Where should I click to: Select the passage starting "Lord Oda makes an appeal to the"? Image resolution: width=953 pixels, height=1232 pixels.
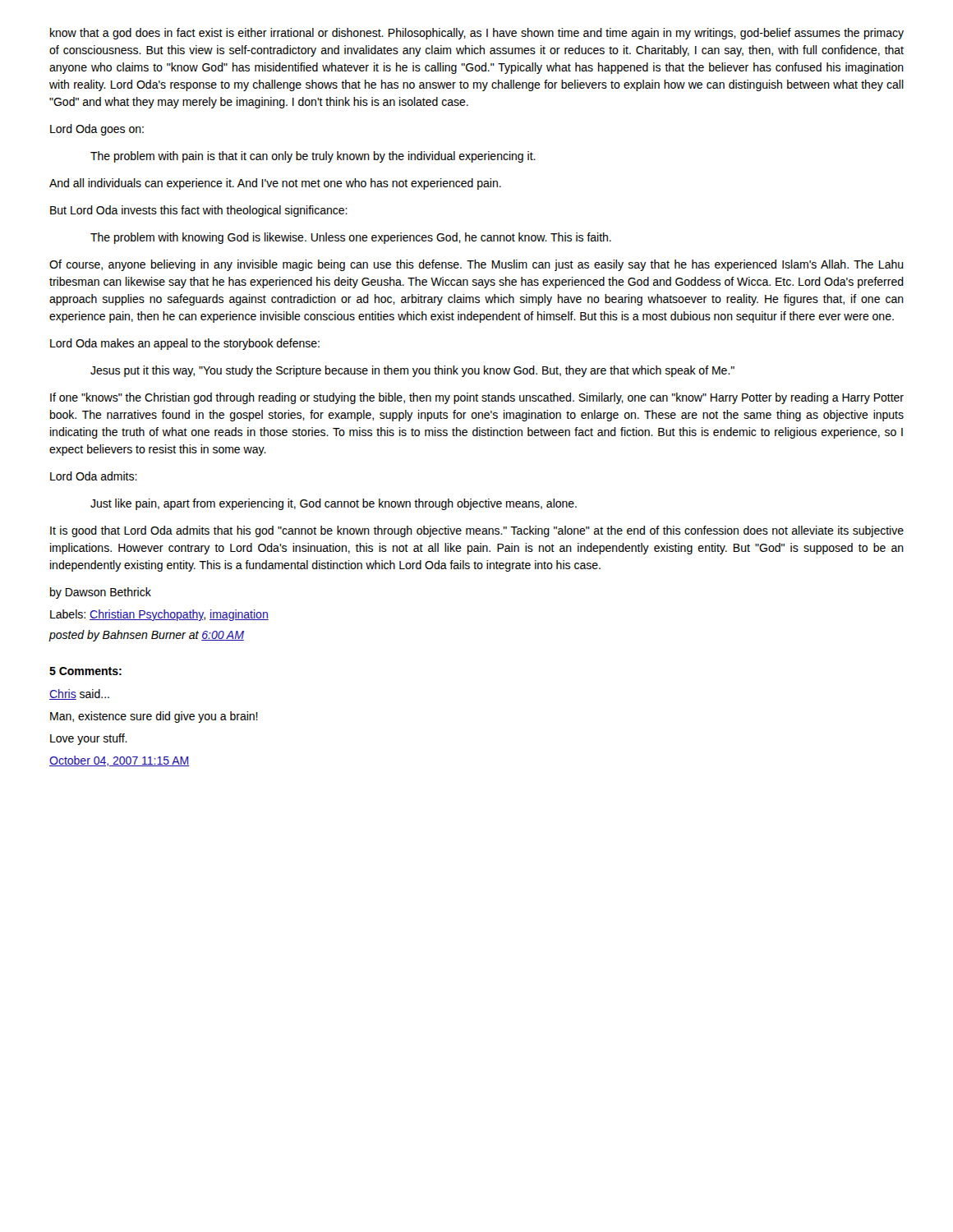[185, 343]
